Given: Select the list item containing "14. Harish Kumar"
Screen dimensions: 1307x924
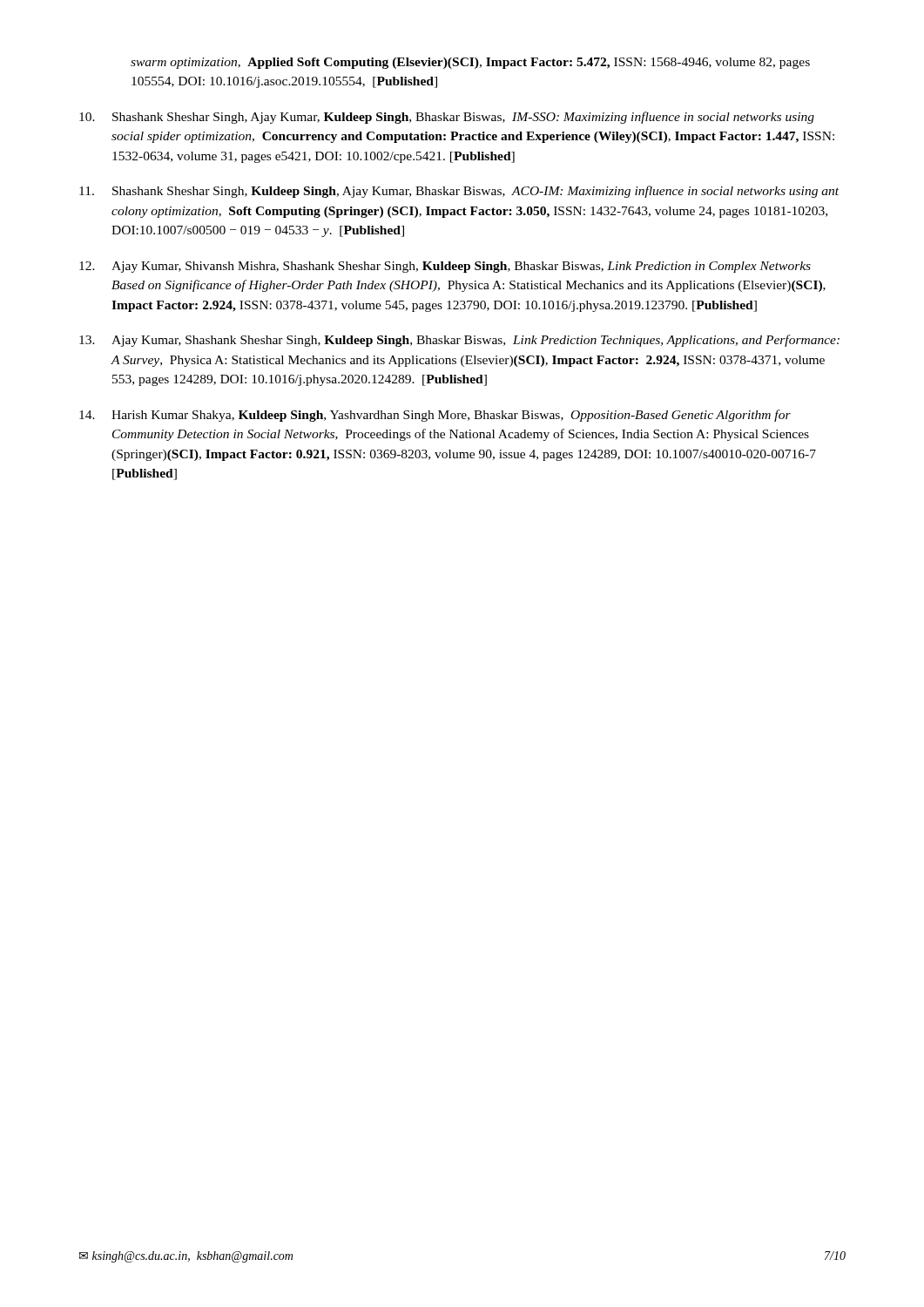Looking at the screenshot, I should click(462, 444).
